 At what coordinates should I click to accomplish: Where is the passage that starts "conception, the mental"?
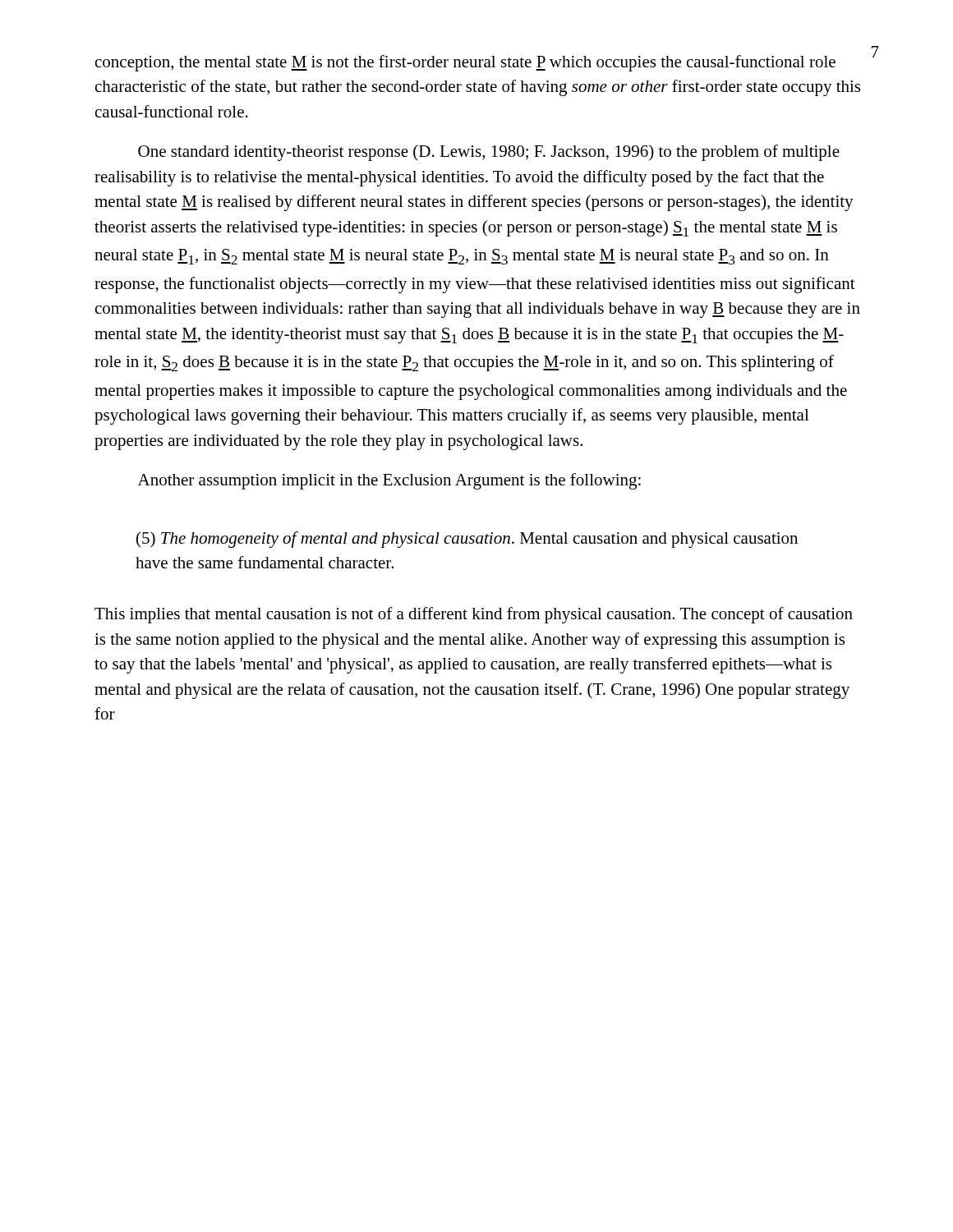[479, 87]
